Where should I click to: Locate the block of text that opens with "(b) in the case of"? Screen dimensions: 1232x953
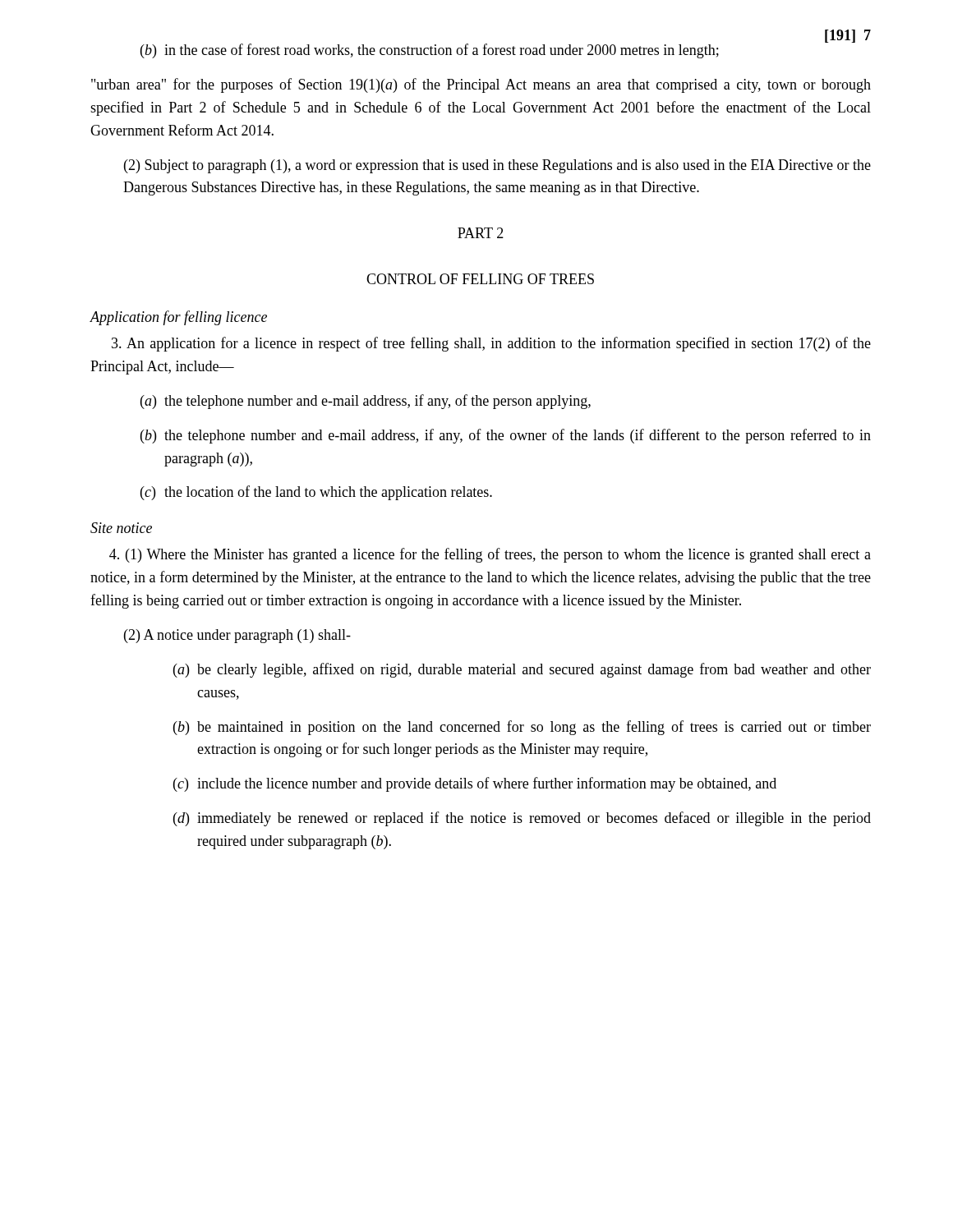coord(481,51)
